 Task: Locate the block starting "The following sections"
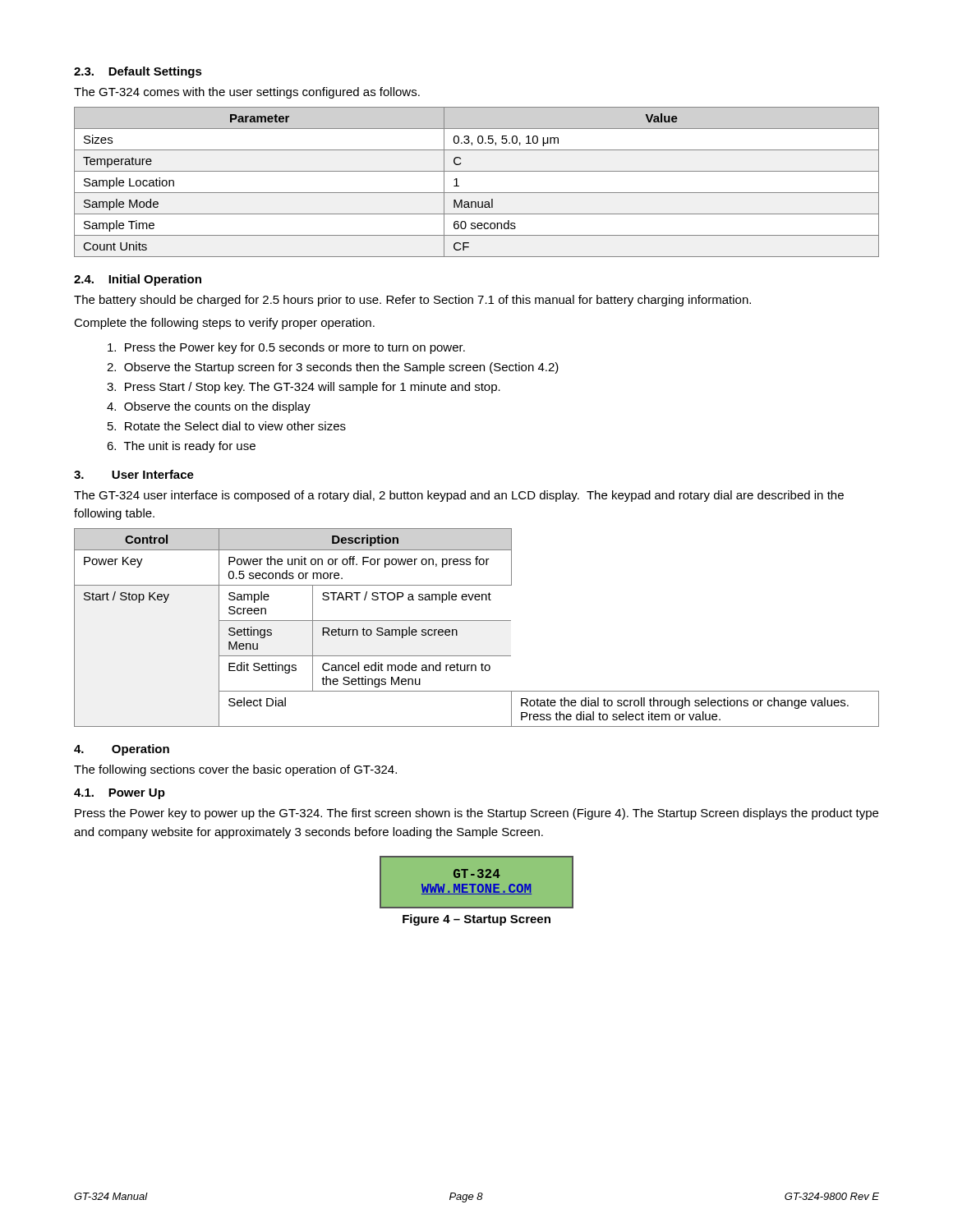click(x=236, y=769)
